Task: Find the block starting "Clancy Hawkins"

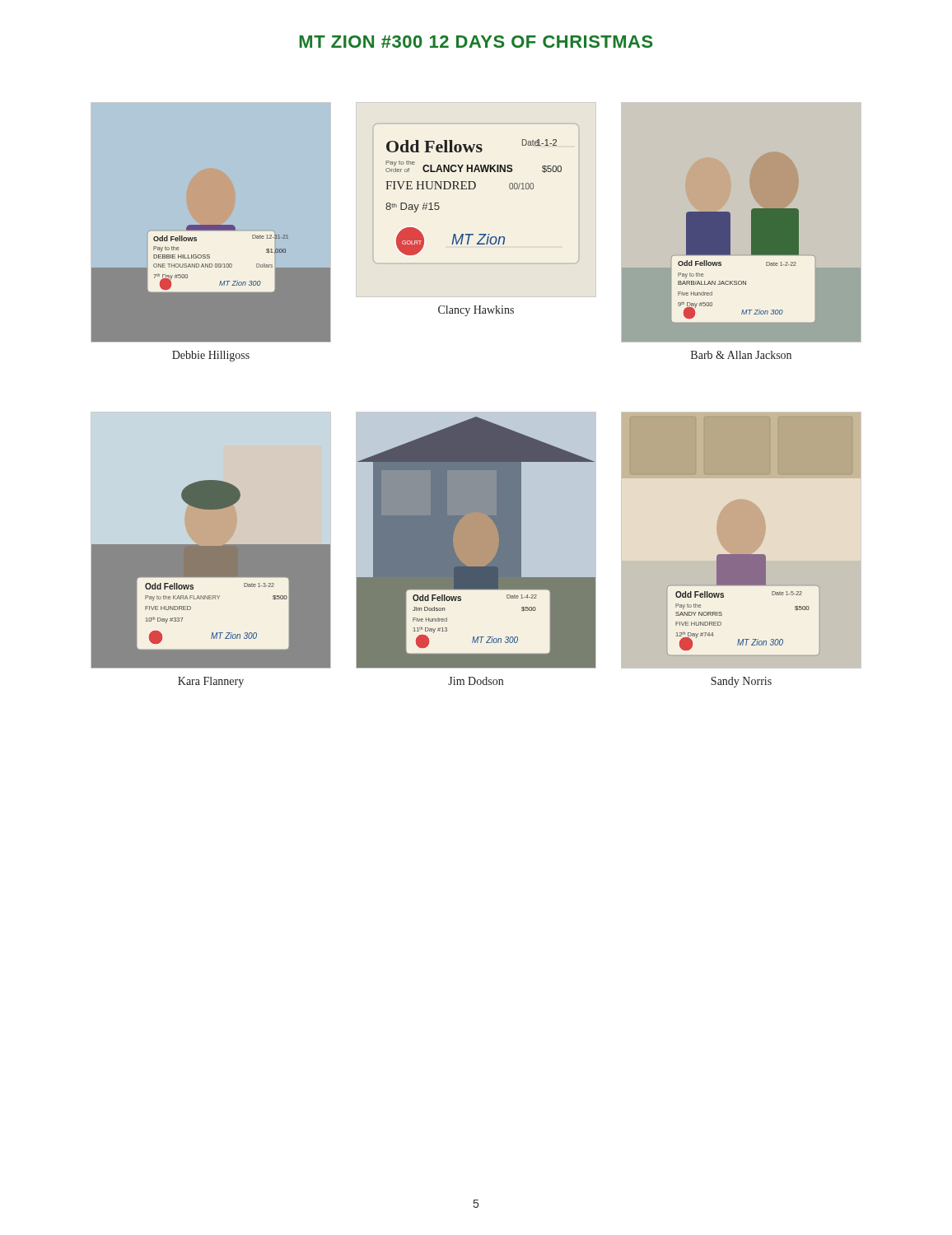Action: tap(476, 310)
